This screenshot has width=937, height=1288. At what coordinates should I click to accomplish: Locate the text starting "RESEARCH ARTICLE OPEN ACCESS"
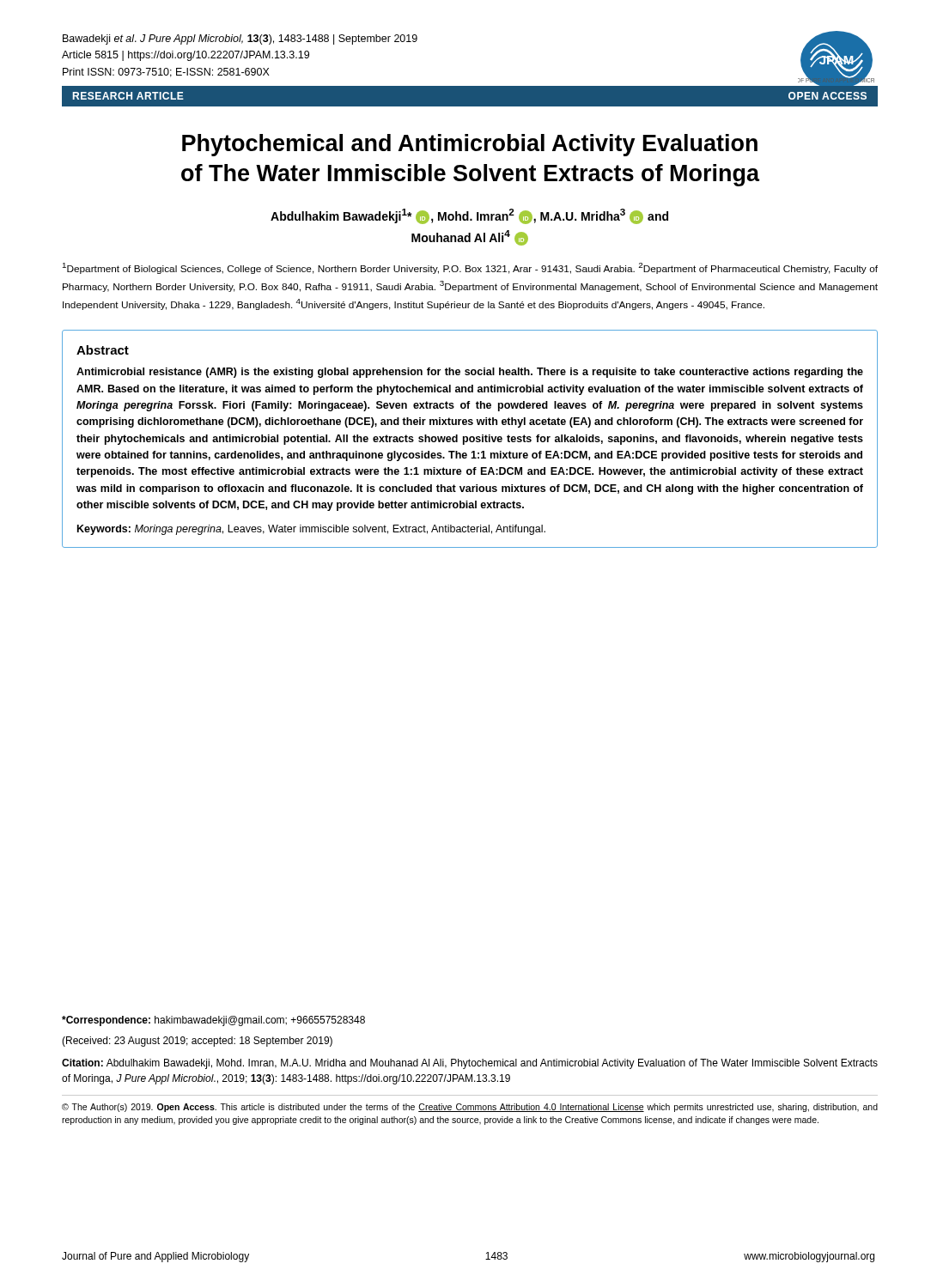tap(470, 96)
